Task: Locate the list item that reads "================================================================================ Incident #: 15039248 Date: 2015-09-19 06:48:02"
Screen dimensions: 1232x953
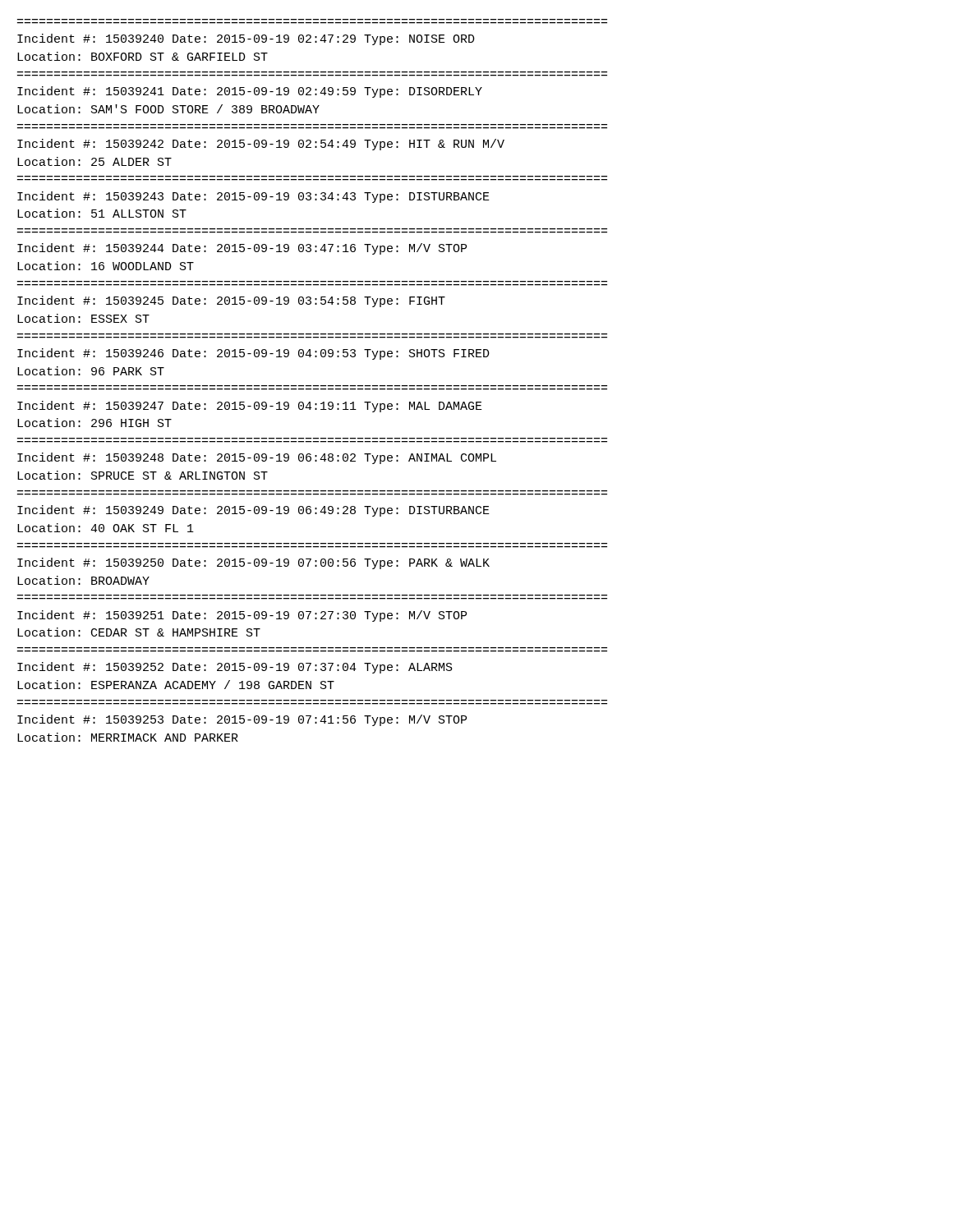Action: 476,460
